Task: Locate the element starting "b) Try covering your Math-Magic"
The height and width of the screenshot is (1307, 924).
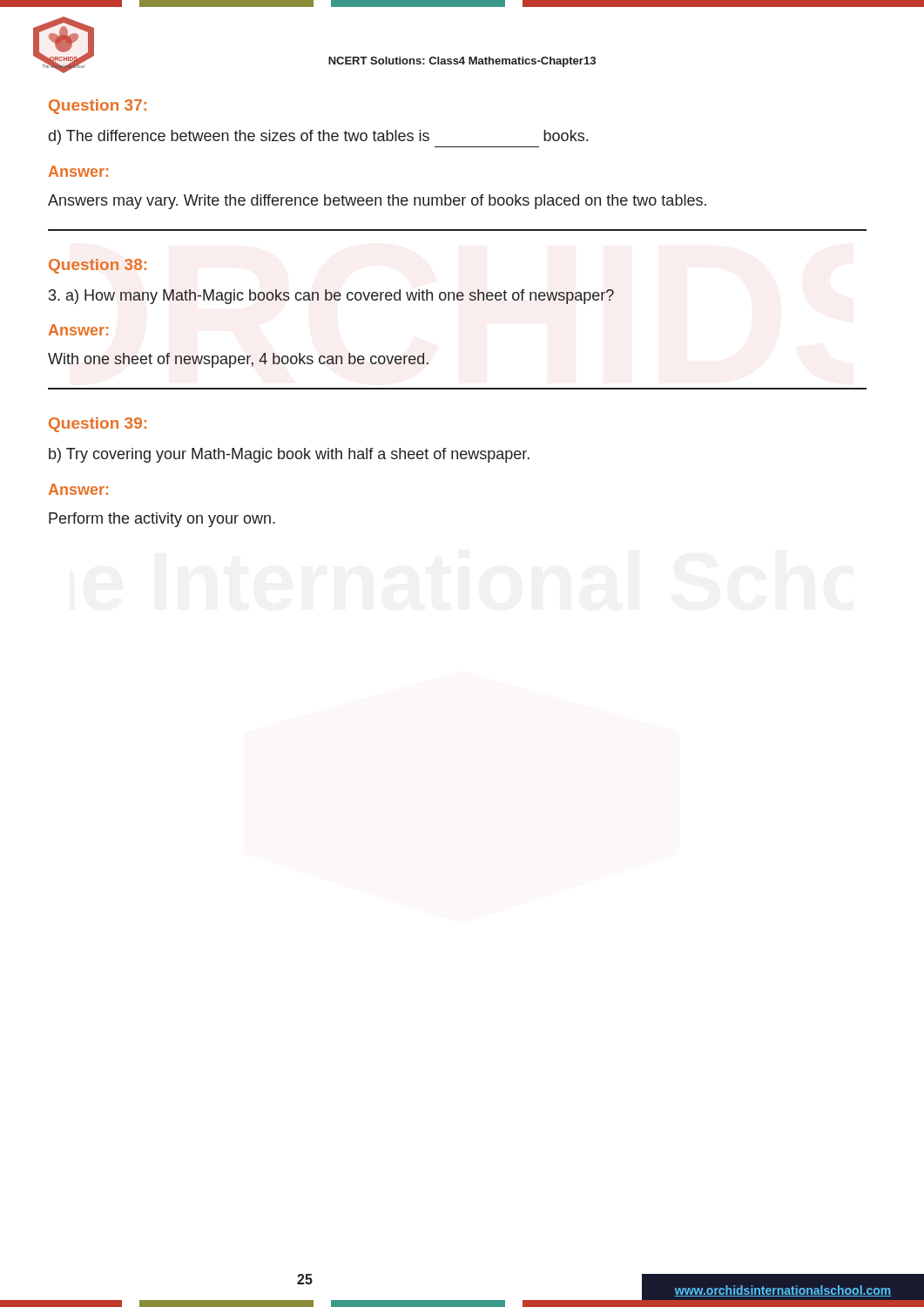Action: click(x=289, y=454)
